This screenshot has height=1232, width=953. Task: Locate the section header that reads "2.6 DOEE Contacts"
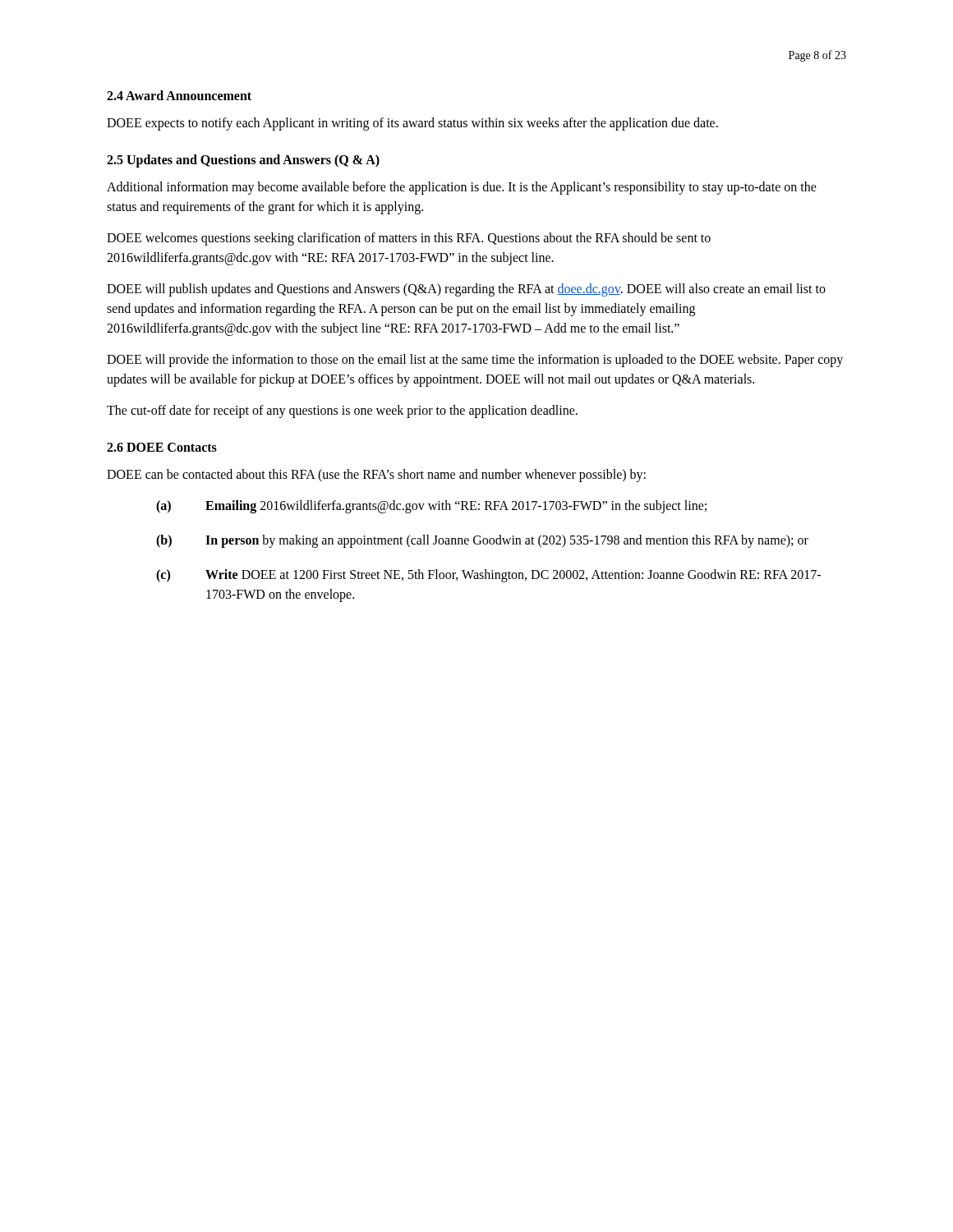tap(162, 447)
